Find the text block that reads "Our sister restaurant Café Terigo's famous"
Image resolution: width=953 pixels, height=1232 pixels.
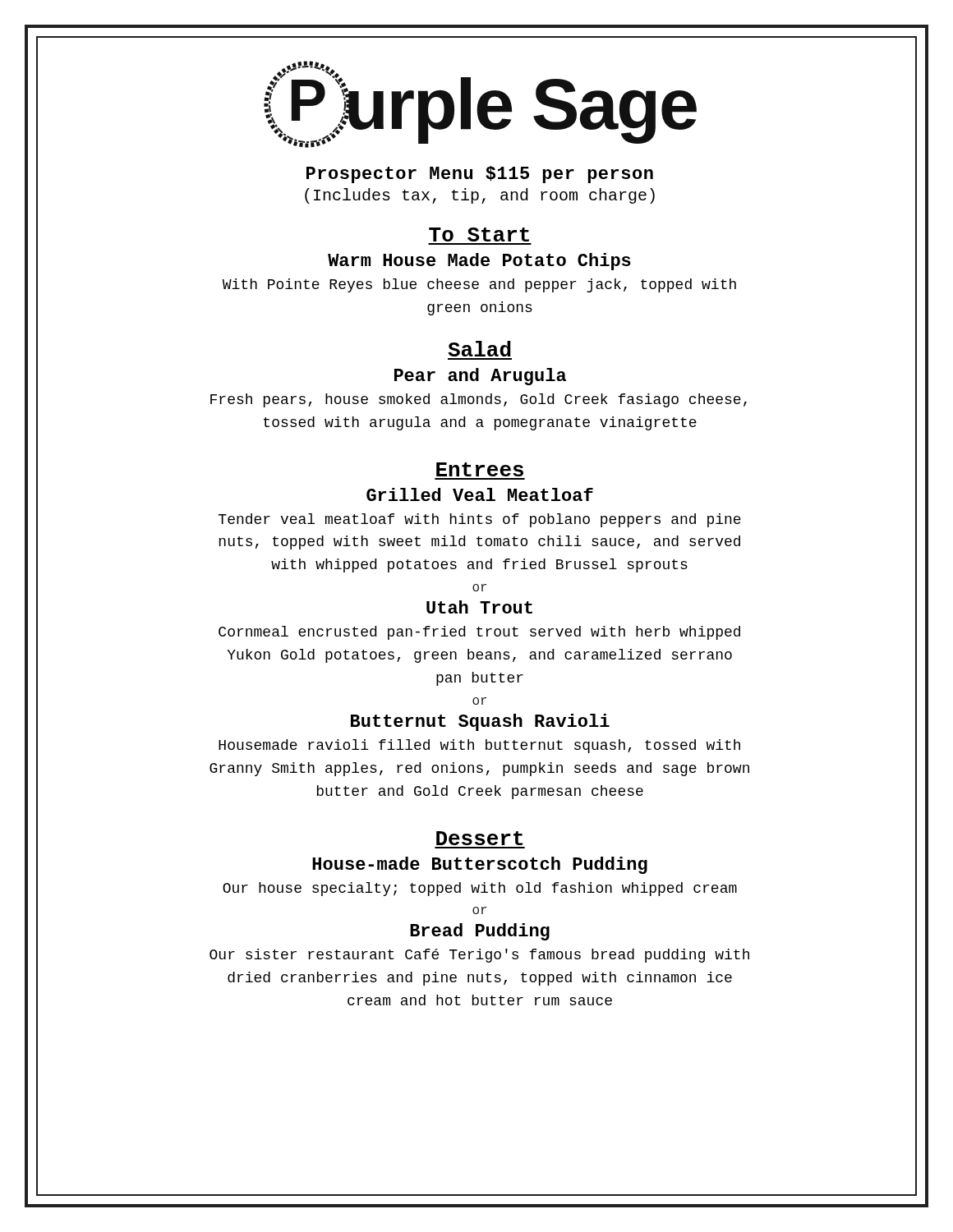[480, 979]
